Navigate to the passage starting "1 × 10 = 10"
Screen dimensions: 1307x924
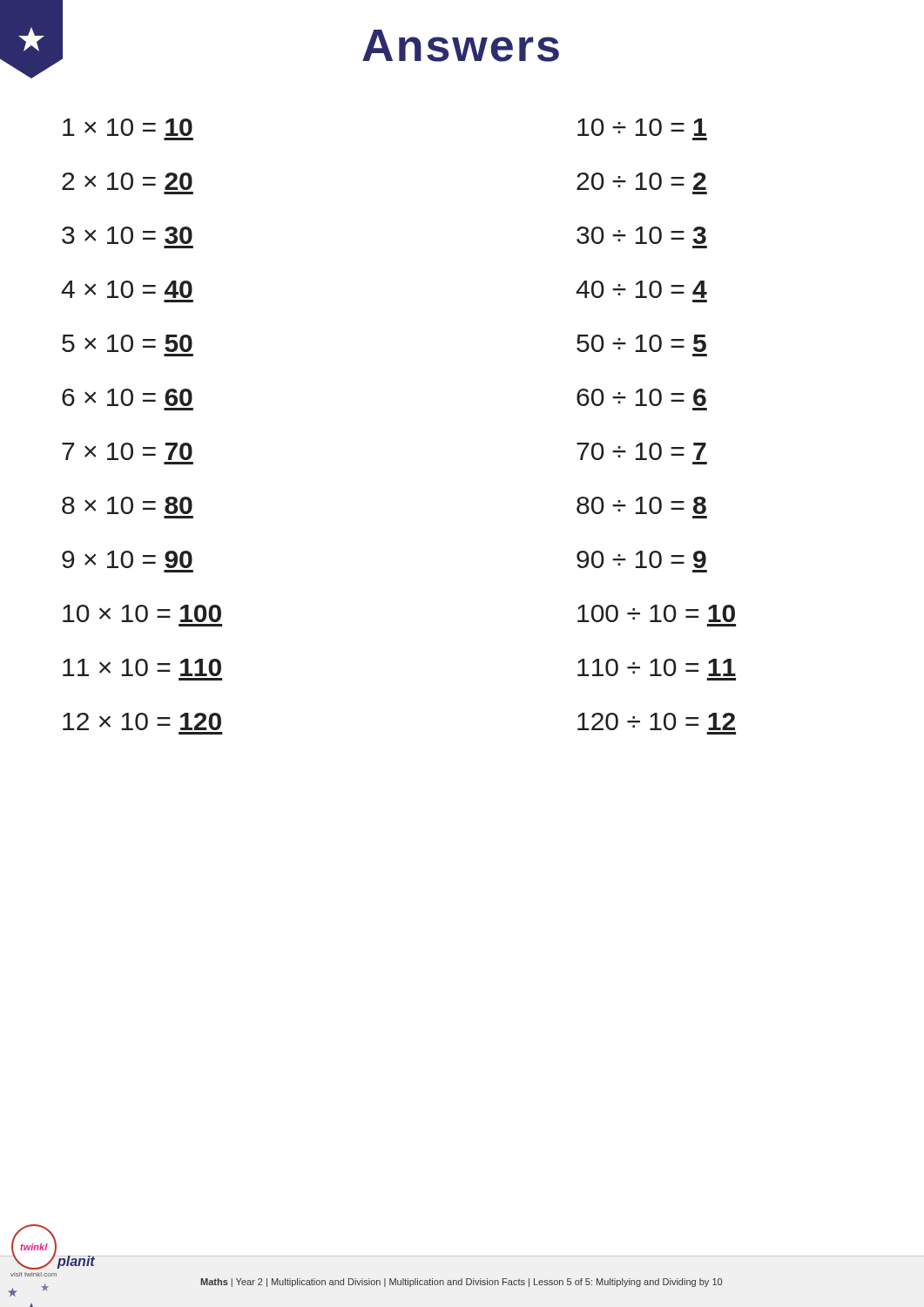coord(127,127)
